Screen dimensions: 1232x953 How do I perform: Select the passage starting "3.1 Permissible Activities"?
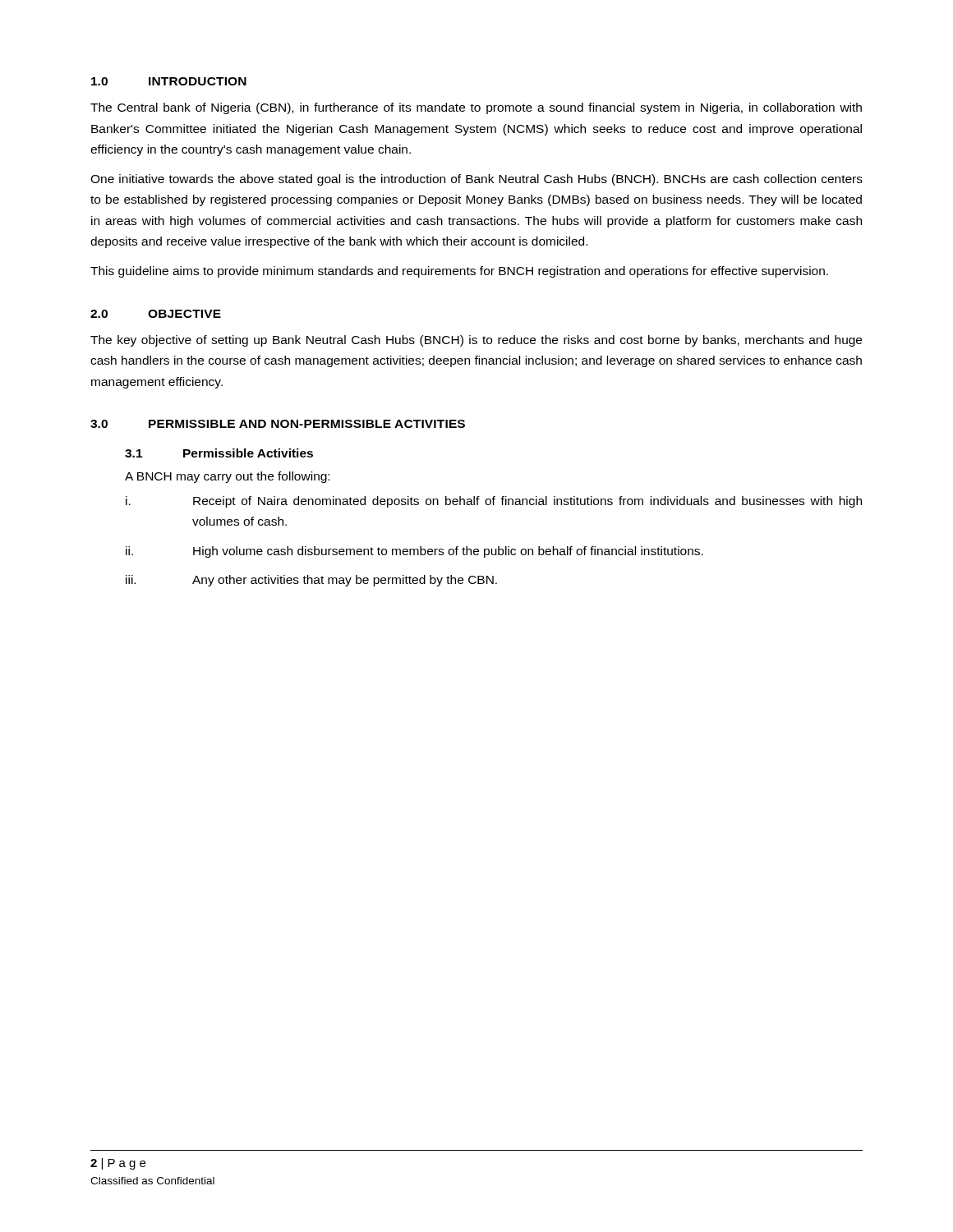coord(219,453)
